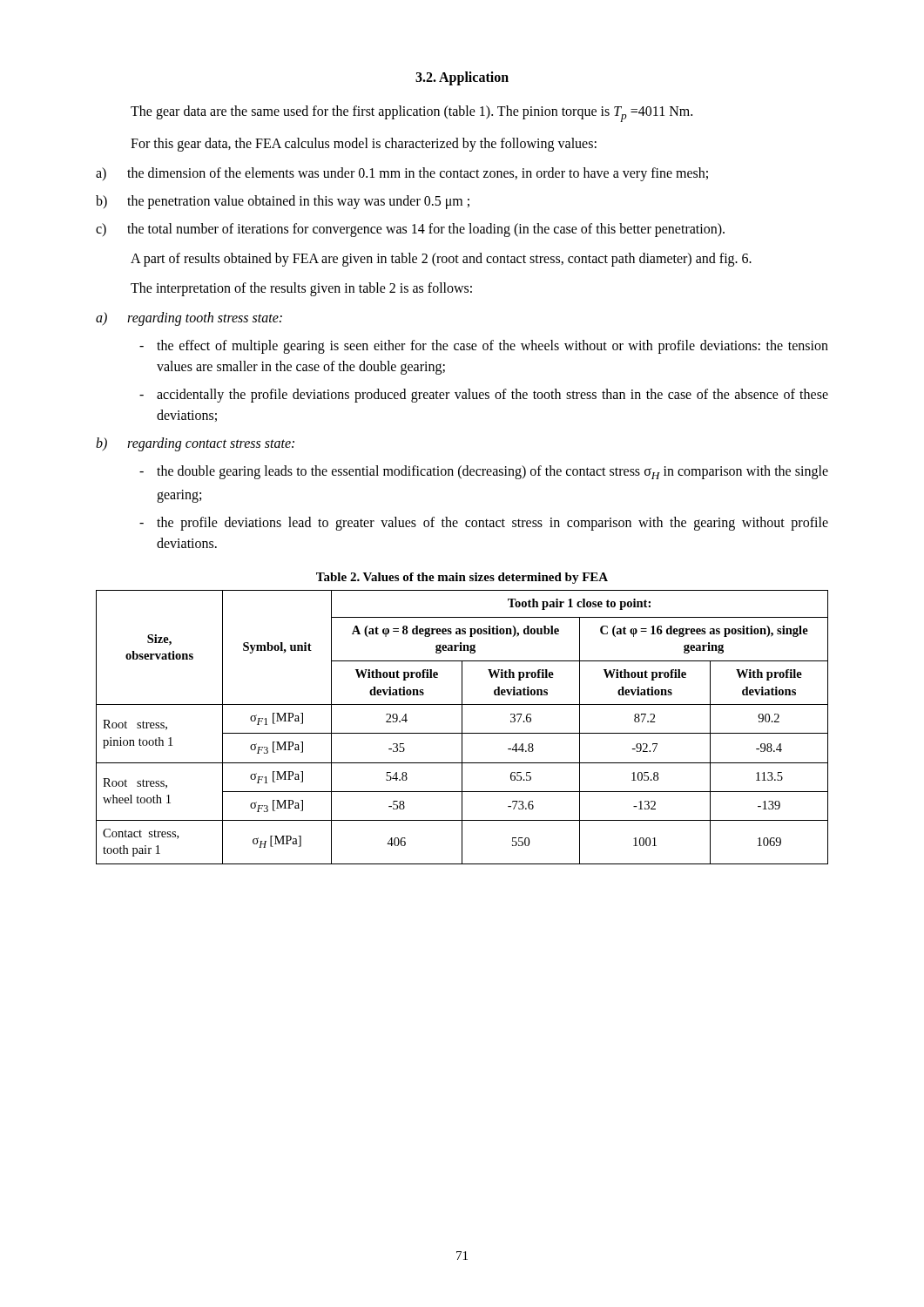Image resolution: width=924 pixels, height=1307 pixels.
Task: Where is the passage that starts "A part of"?
Action: 441,258
